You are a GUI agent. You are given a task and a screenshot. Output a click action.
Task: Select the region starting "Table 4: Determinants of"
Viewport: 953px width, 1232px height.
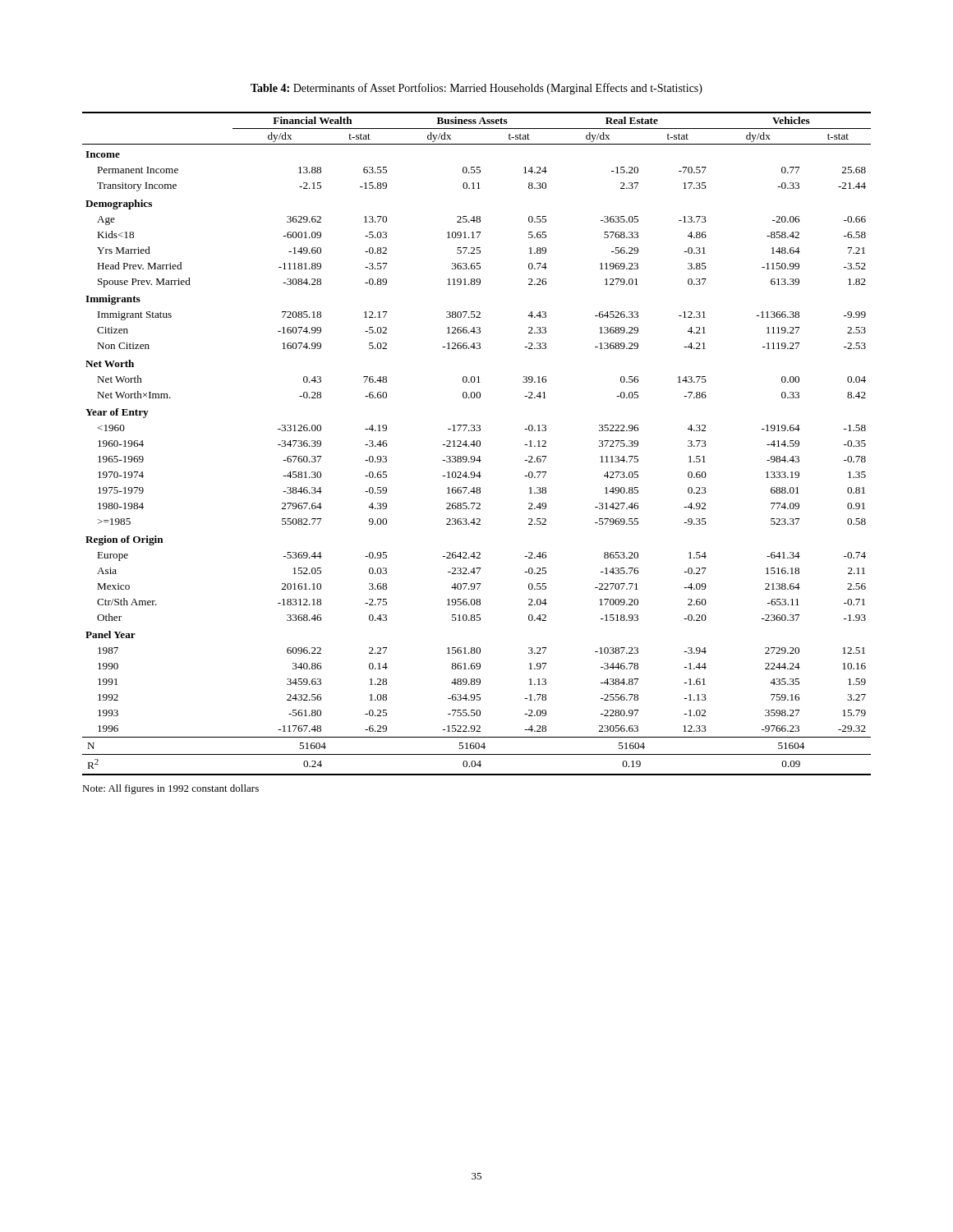point(476,88)
